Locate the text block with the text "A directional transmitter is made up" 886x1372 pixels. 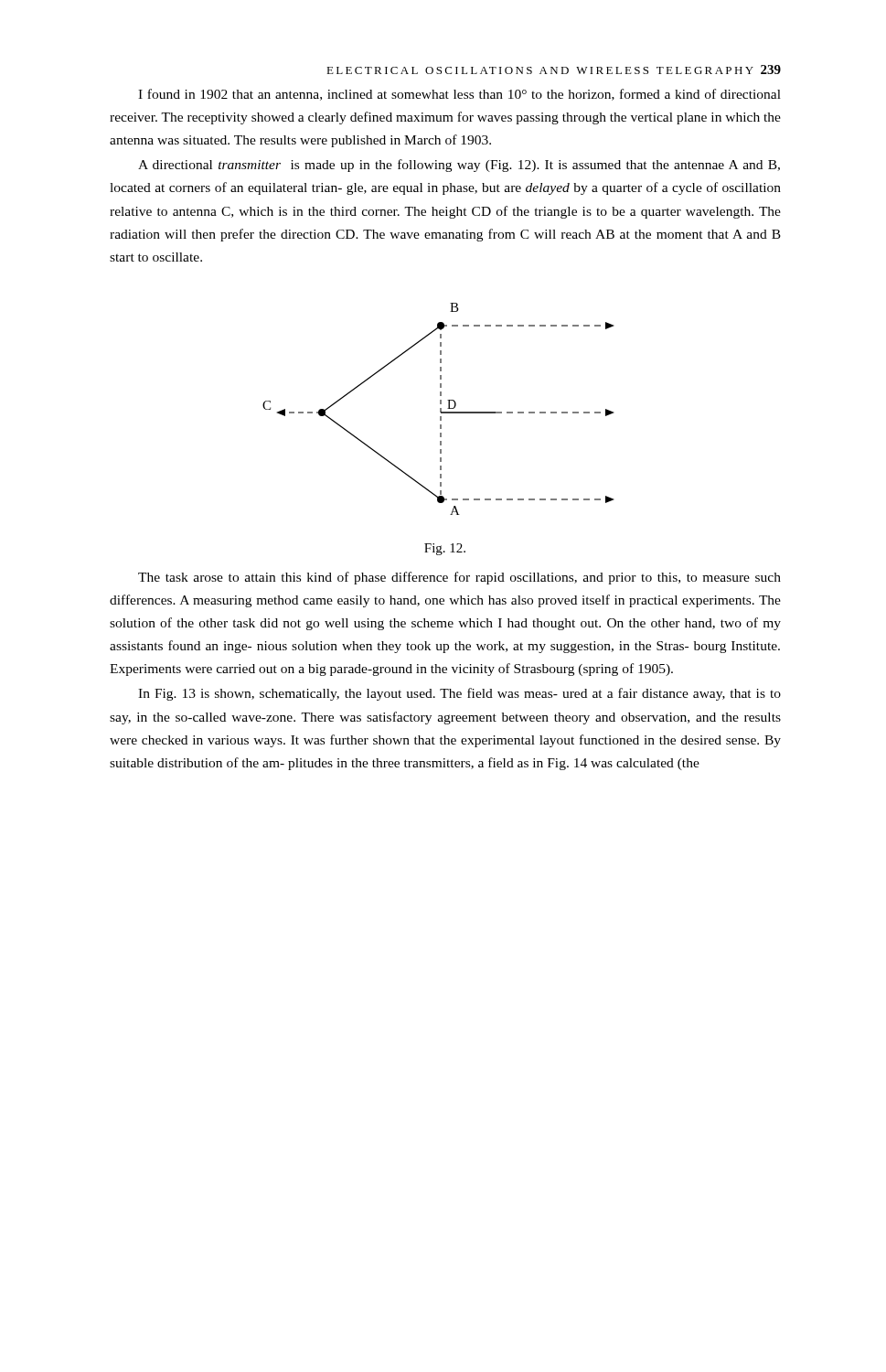(445, 210)
